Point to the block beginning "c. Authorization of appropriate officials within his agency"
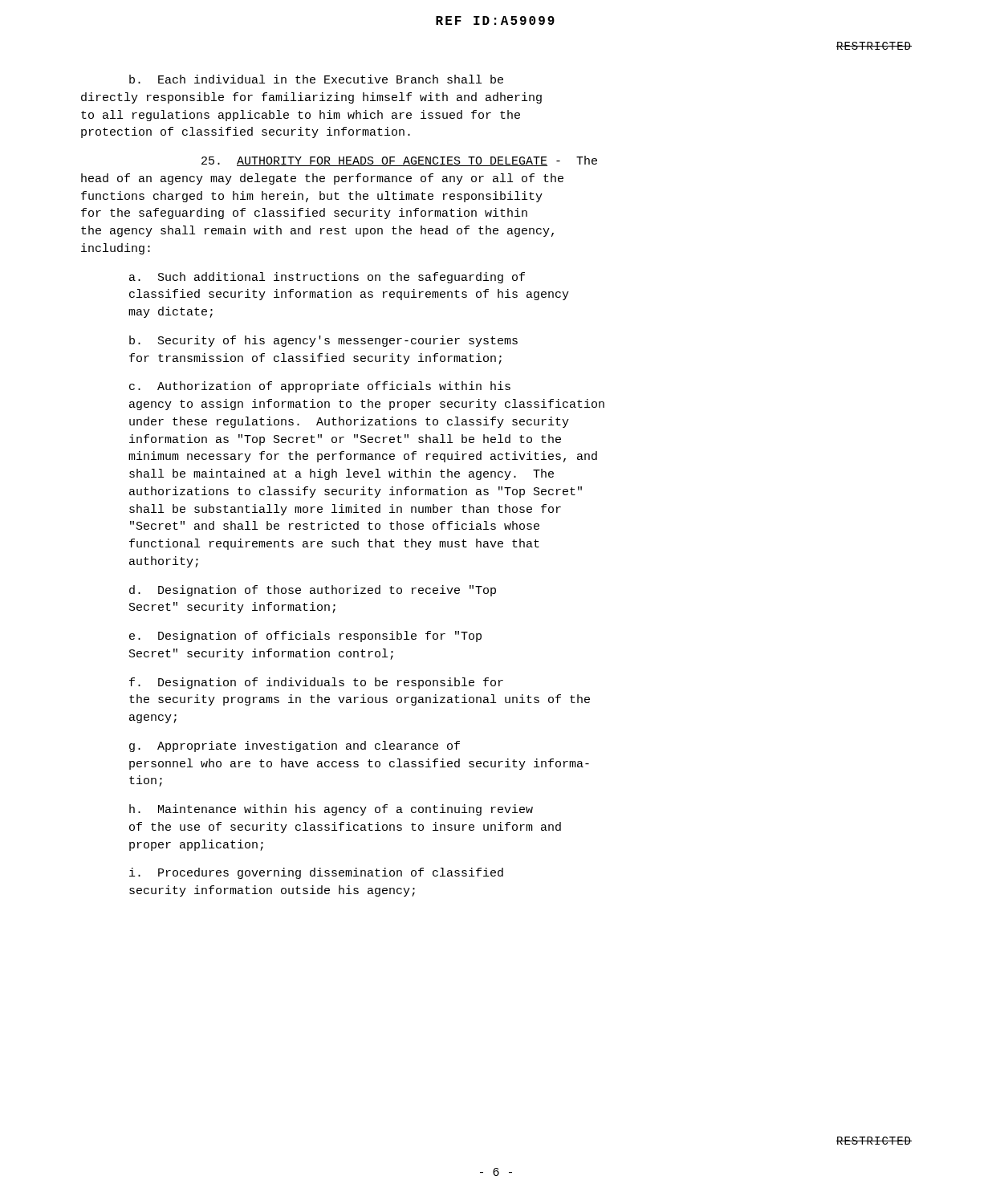Image resolution: width=992 pixels, height=1204 pixels. point(367,475)
